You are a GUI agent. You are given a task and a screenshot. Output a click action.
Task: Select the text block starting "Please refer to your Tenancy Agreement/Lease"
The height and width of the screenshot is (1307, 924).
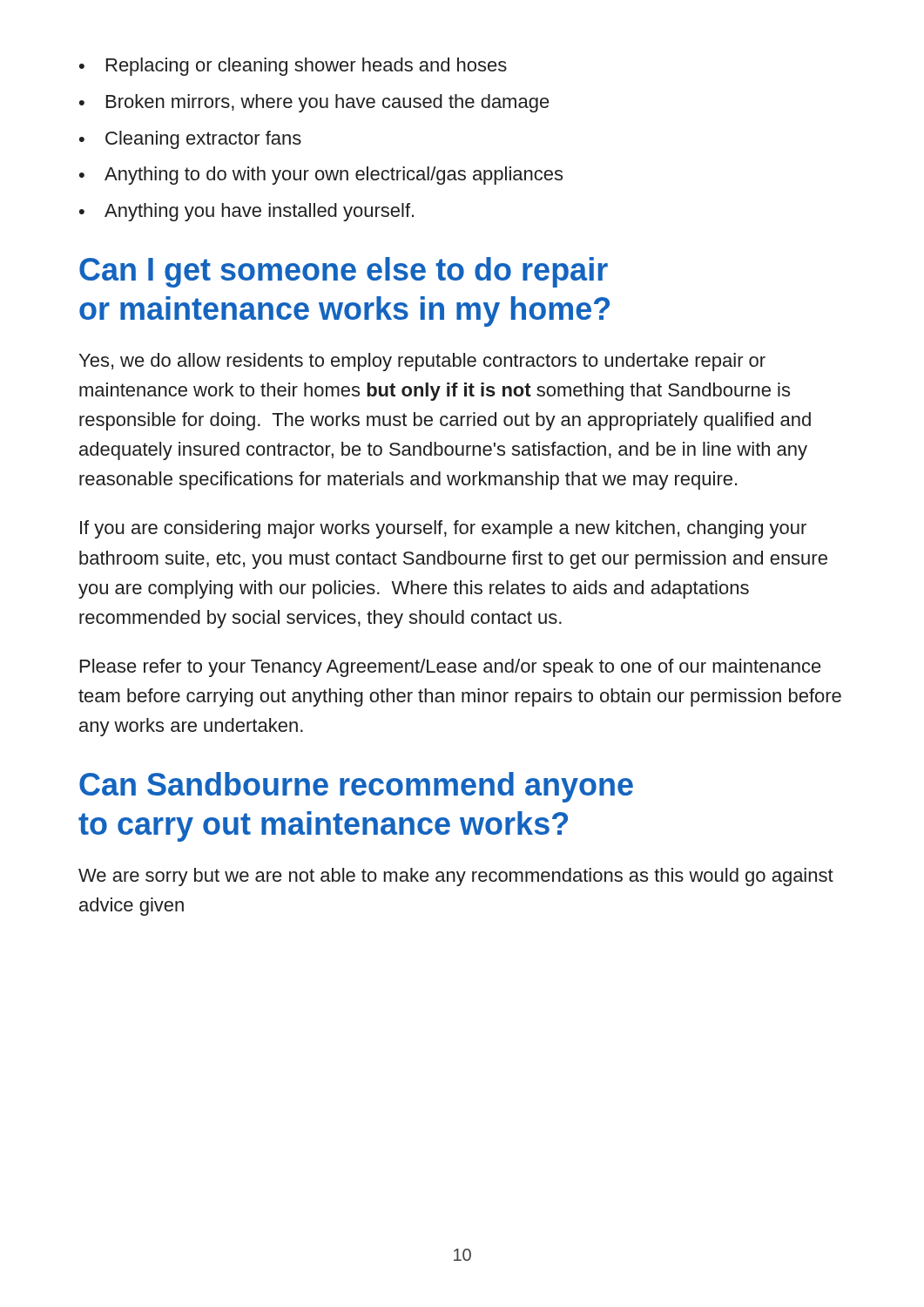(x=460, y=696)
